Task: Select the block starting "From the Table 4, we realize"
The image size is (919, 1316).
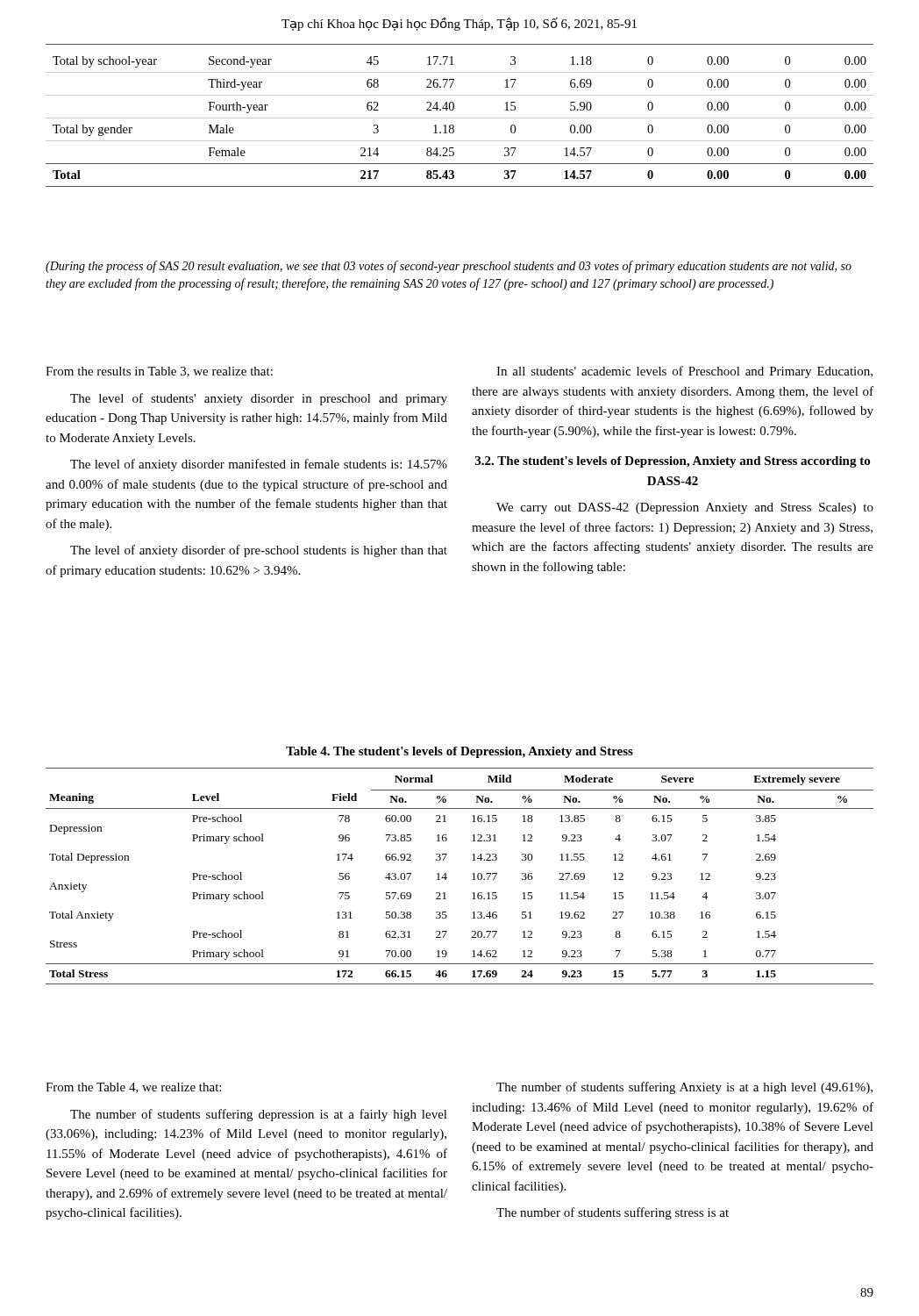Action: (134, 1087)
